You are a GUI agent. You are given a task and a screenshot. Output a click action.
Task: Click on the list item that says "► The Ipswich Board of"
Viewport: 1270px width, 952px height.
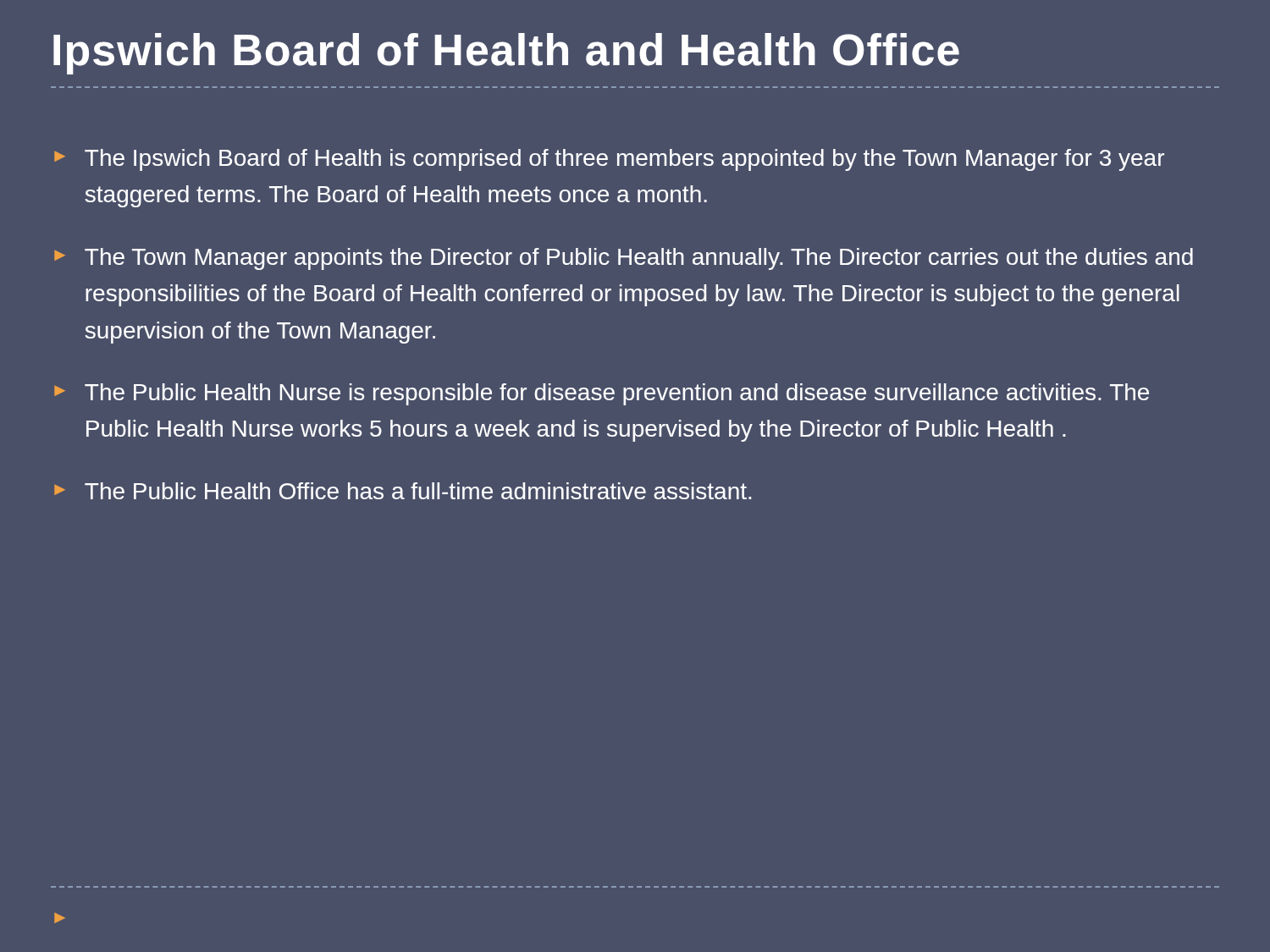tap(627, 176)
